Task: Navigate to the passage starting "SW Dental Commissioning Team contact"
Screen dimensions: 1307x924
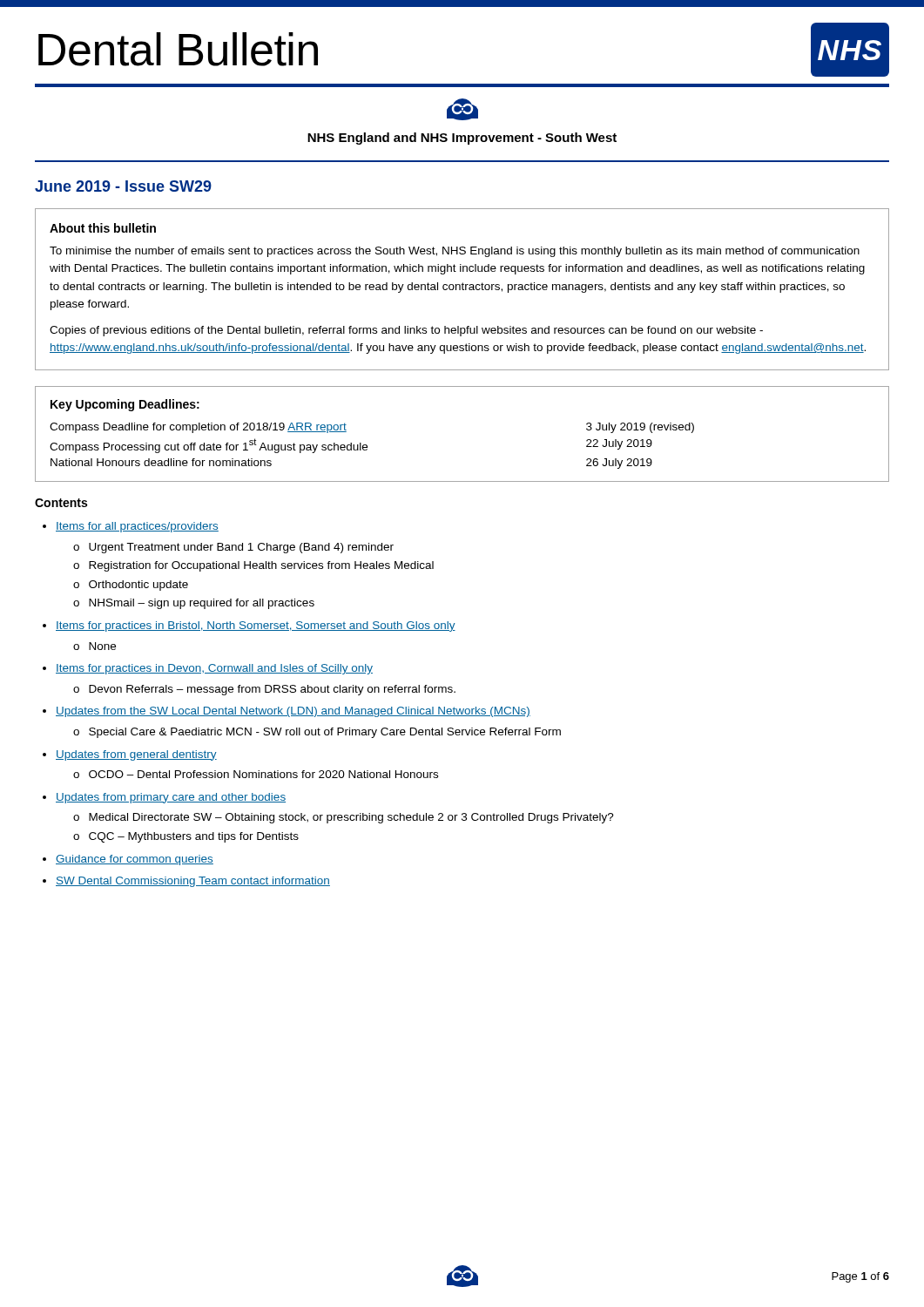Action: (x=193, y=881)
